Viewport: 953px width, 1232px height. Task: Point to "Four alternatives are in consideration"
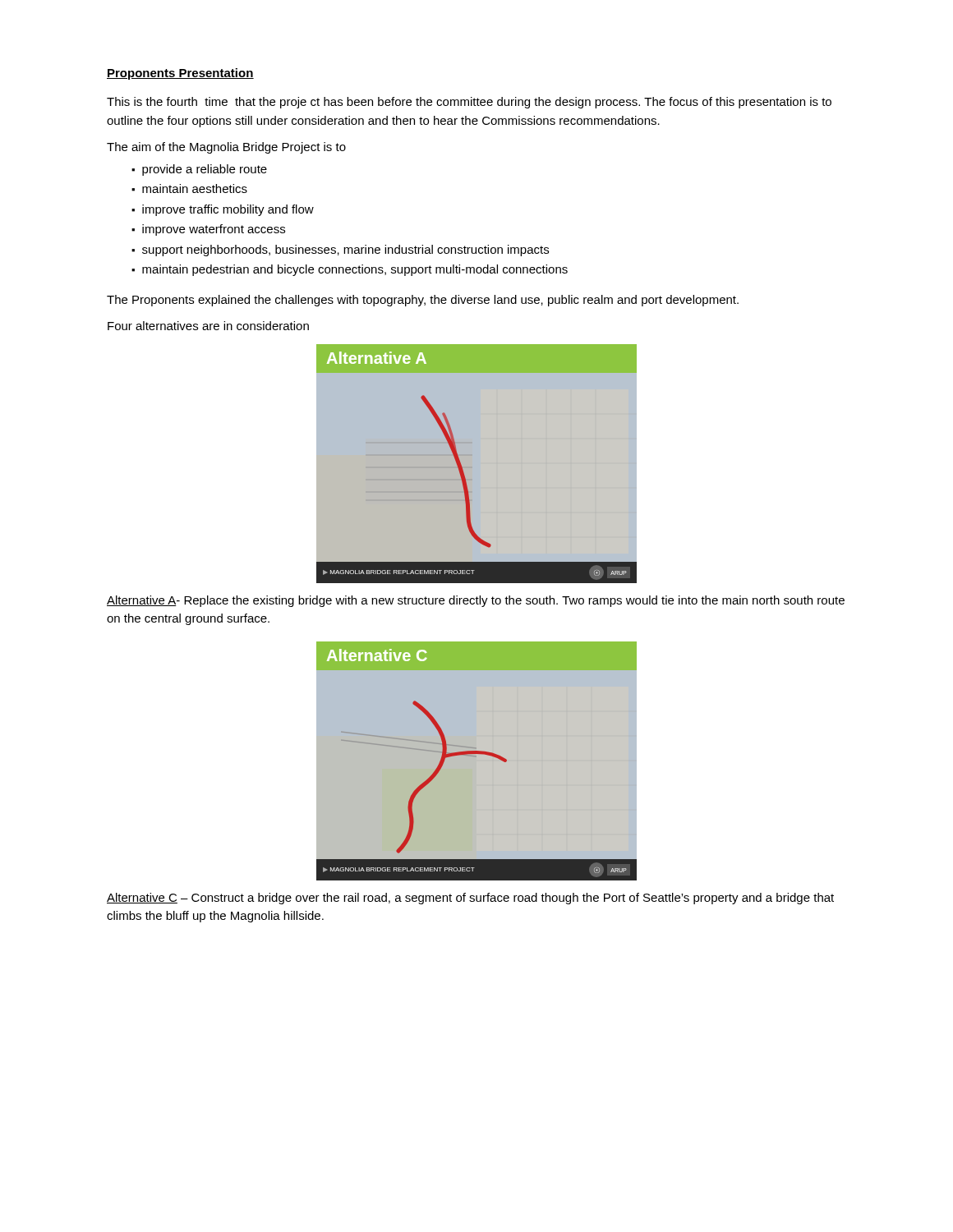(x=208, y=326)
